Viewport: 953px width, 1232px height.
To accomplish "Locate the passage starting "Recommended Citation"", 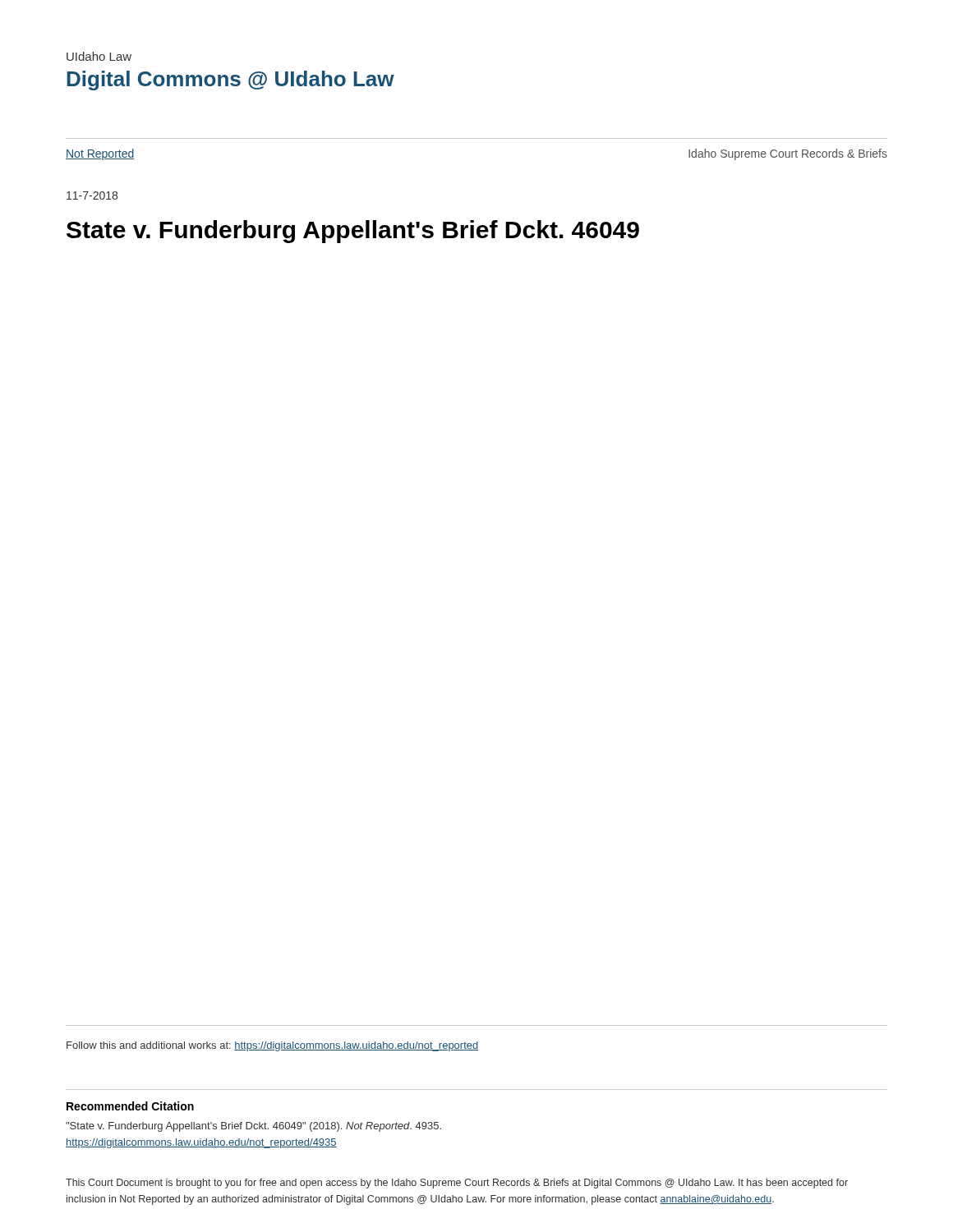I will 130,1106.
